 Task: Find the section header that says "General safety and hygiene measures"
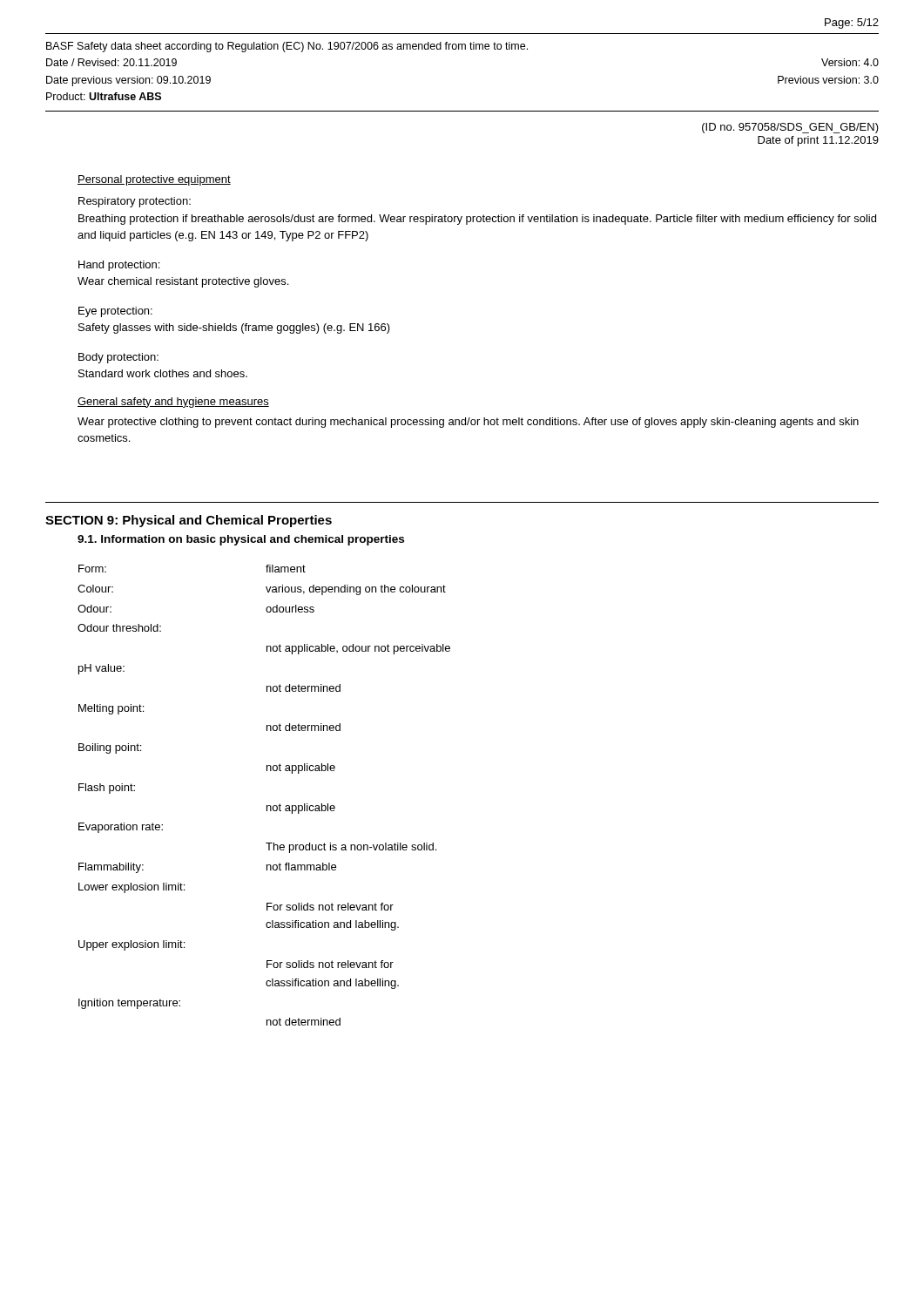173,401
